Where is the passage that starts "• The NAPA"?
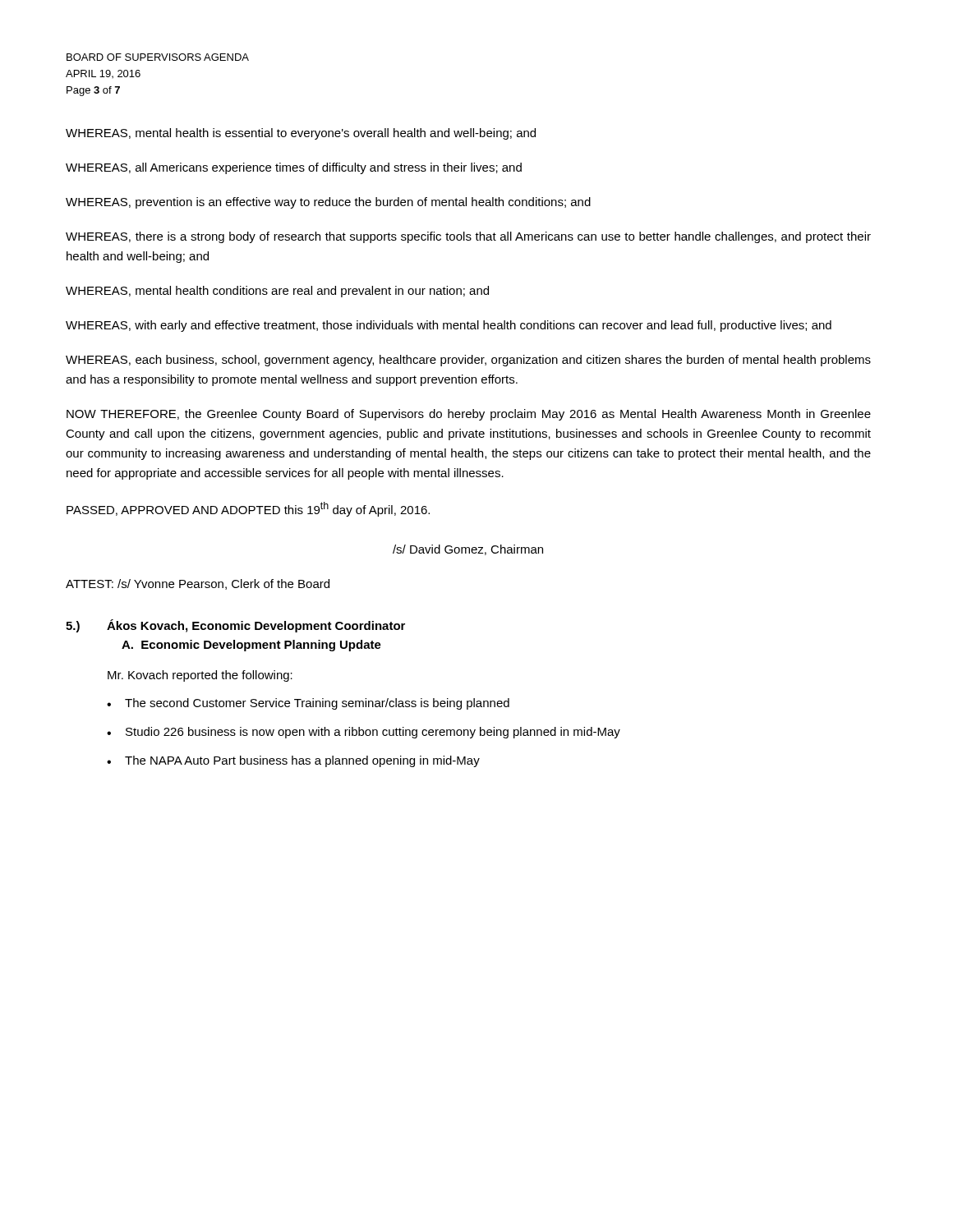Viewport: 953px width, 1232px height. (489, 761)
